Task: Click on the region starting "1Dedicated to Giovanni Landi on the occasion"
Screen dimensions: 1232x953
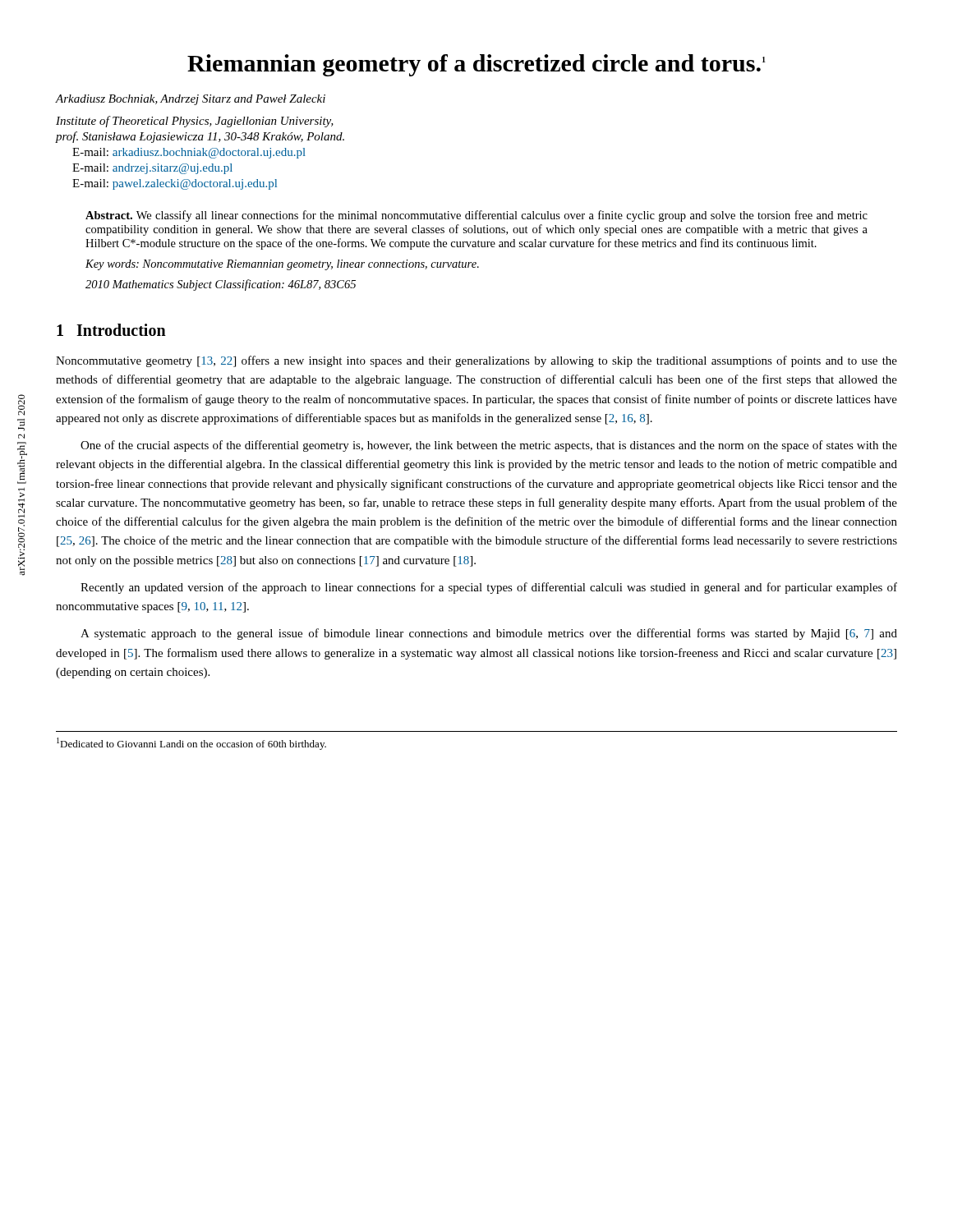Action: click(x=191, y=744)
